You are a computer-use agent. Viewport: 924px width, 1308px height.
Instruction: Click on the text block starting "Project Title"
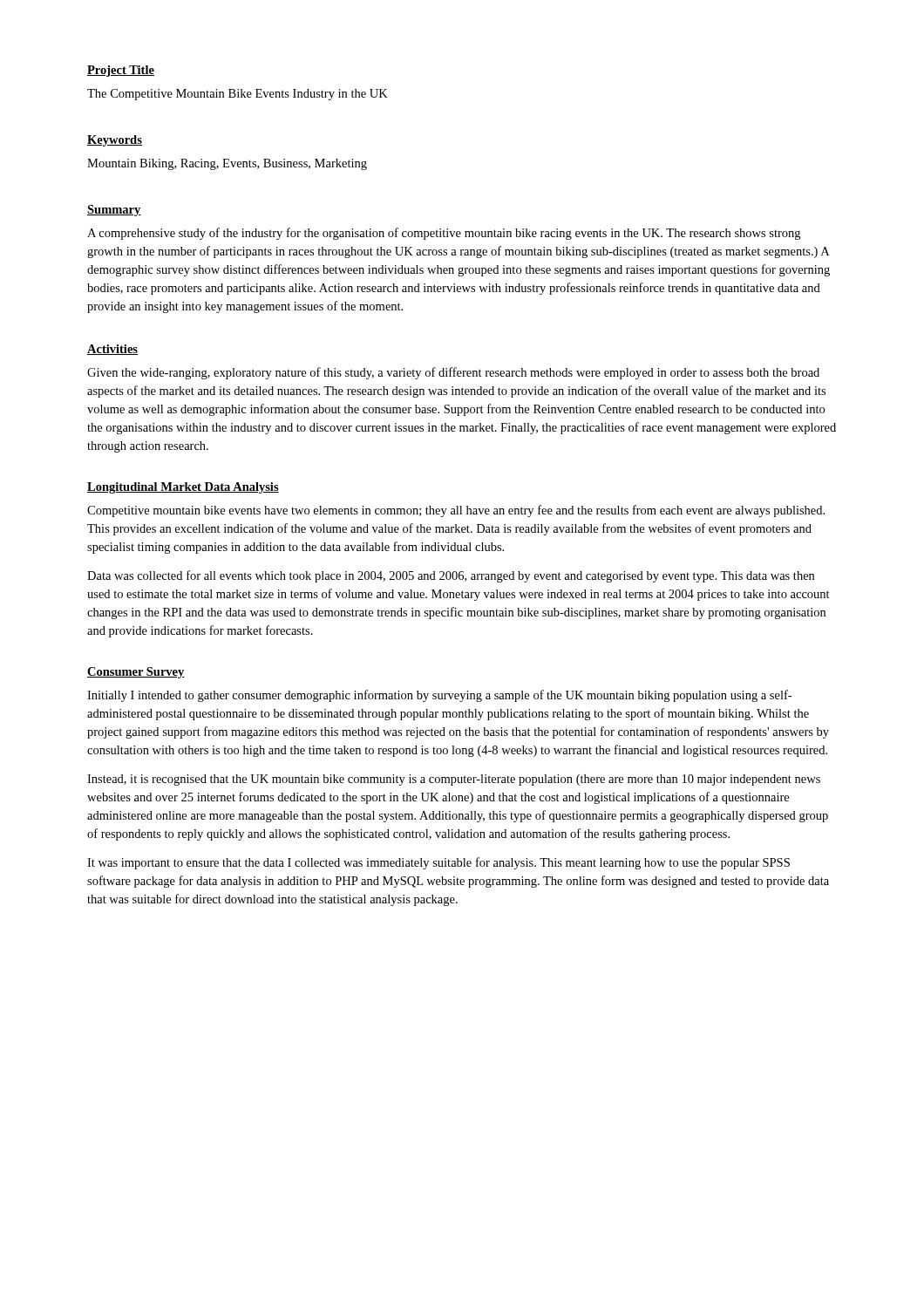[121, 70]
